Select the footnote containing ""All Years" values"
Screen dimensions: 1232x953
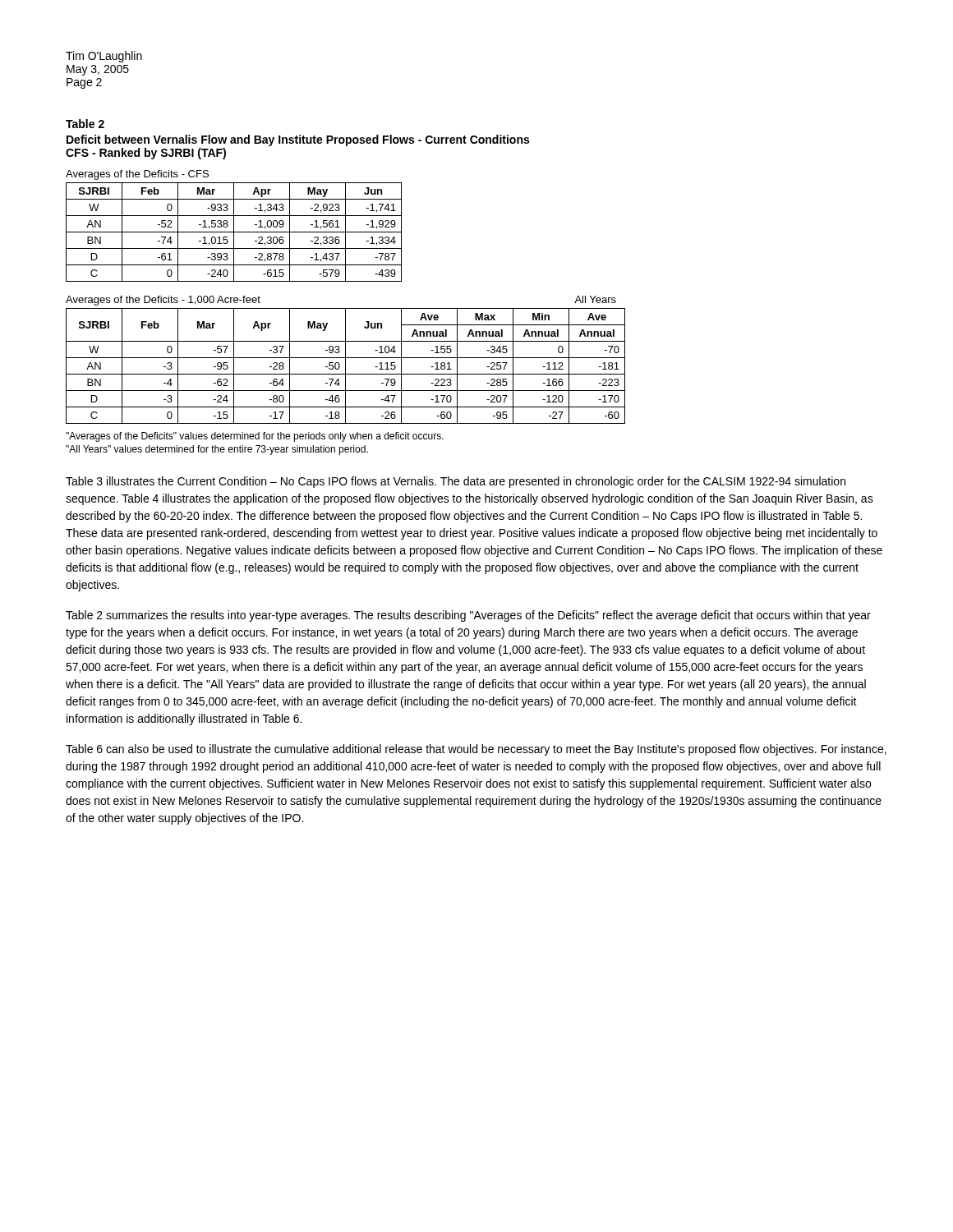(217, 449)
